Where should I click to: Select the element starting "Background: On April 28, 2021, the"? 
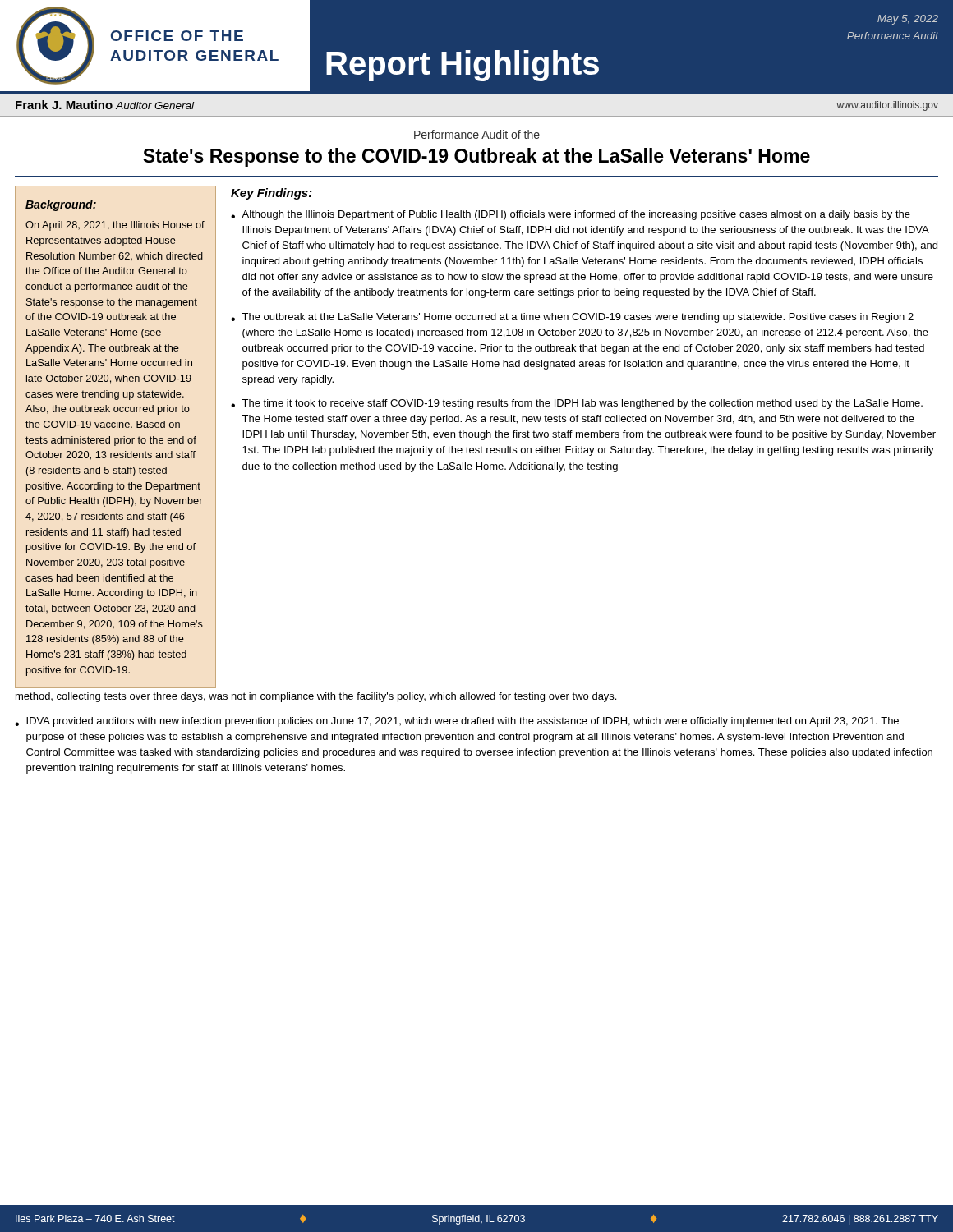pyautogui.click(x=115, y=437)
